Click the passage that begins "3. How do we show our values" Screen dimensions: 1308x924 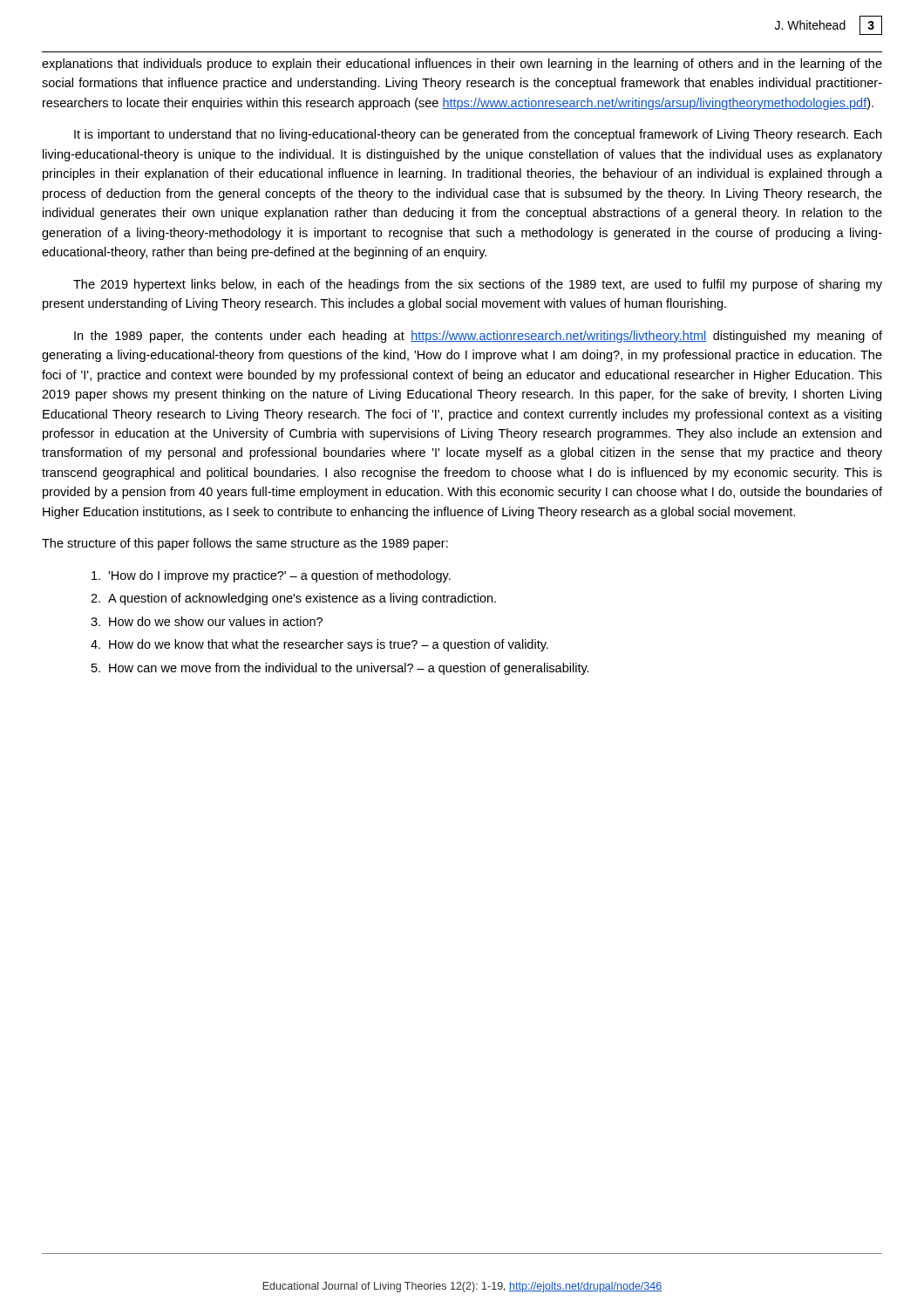coord(207,621)
